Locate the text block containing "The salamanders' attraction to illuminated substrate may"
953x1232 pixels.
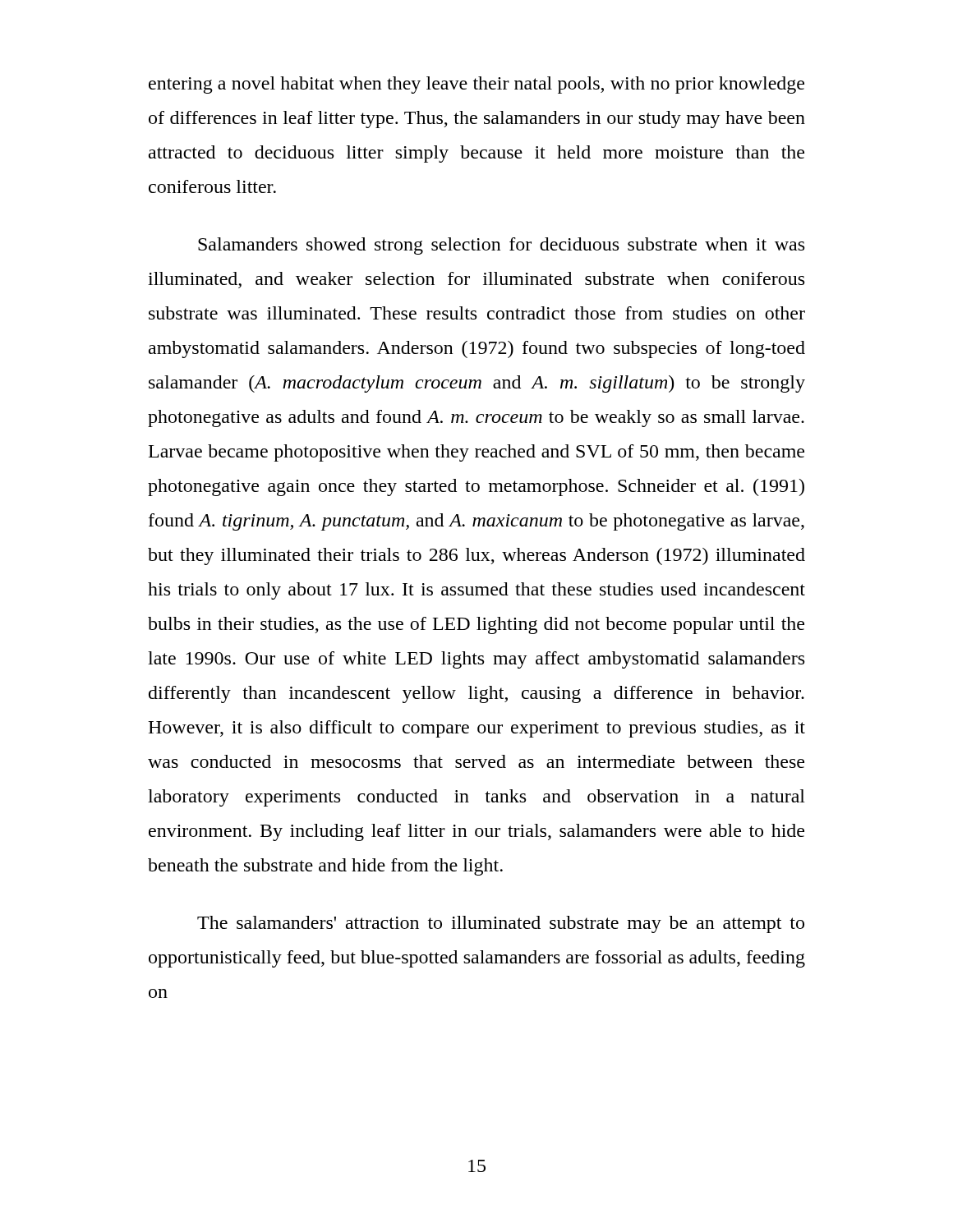[476, 957]
